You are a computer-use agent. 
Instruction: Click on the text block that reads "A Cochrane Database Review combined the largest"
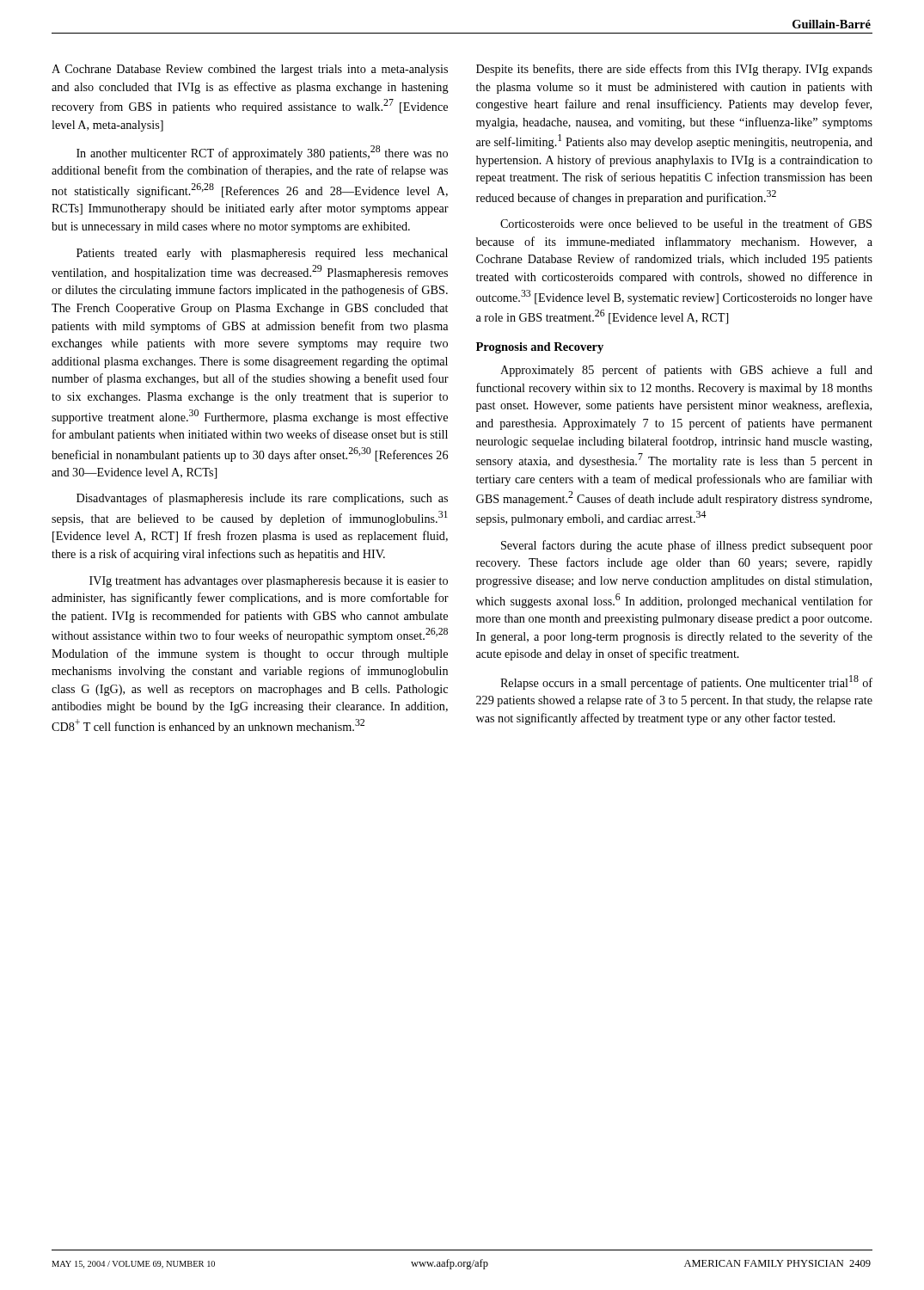(250, 398)
